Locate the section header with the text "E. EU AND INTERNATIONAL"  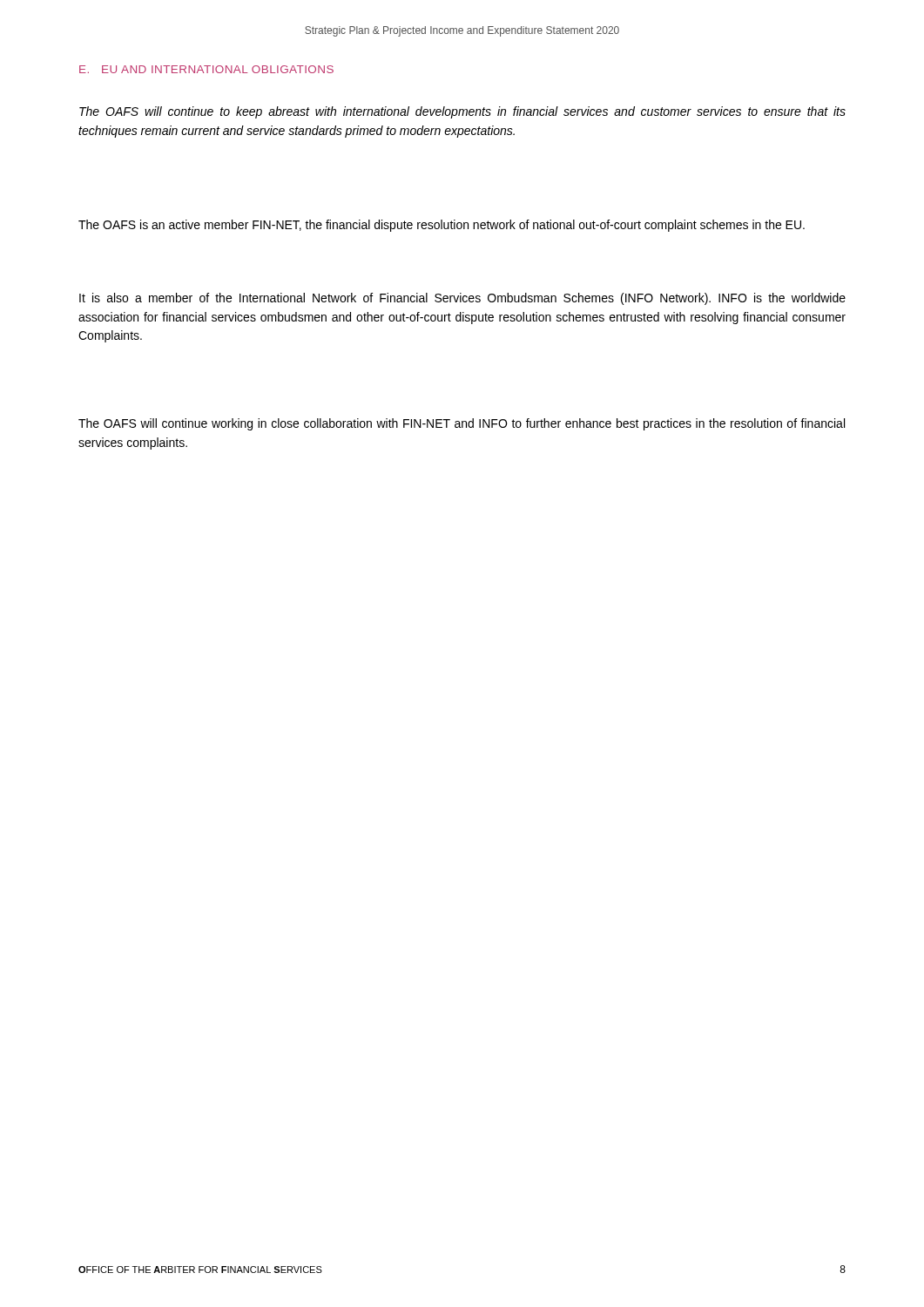point(206,69)
